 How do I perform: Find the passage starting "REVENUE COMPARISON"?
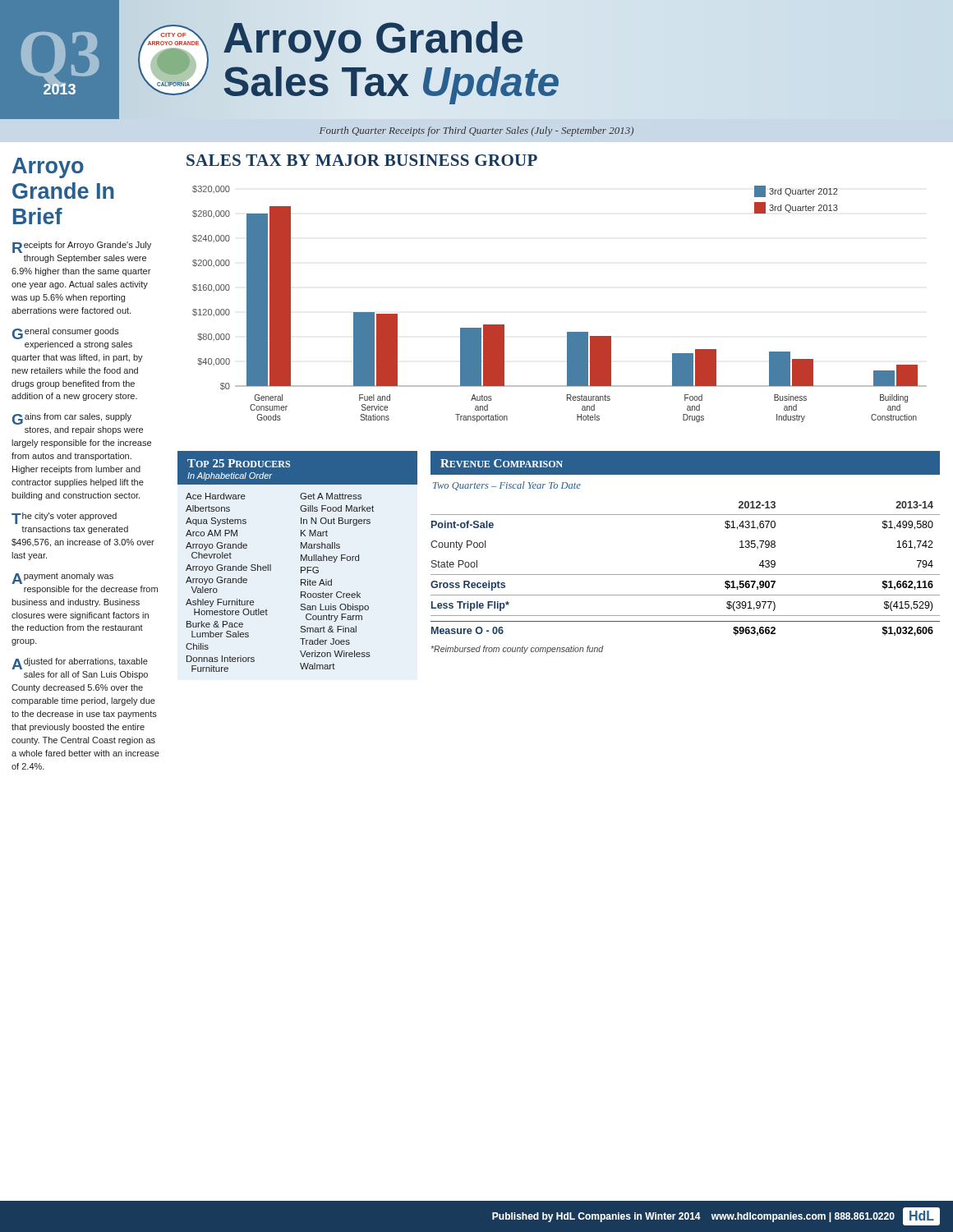pos(685,464)
